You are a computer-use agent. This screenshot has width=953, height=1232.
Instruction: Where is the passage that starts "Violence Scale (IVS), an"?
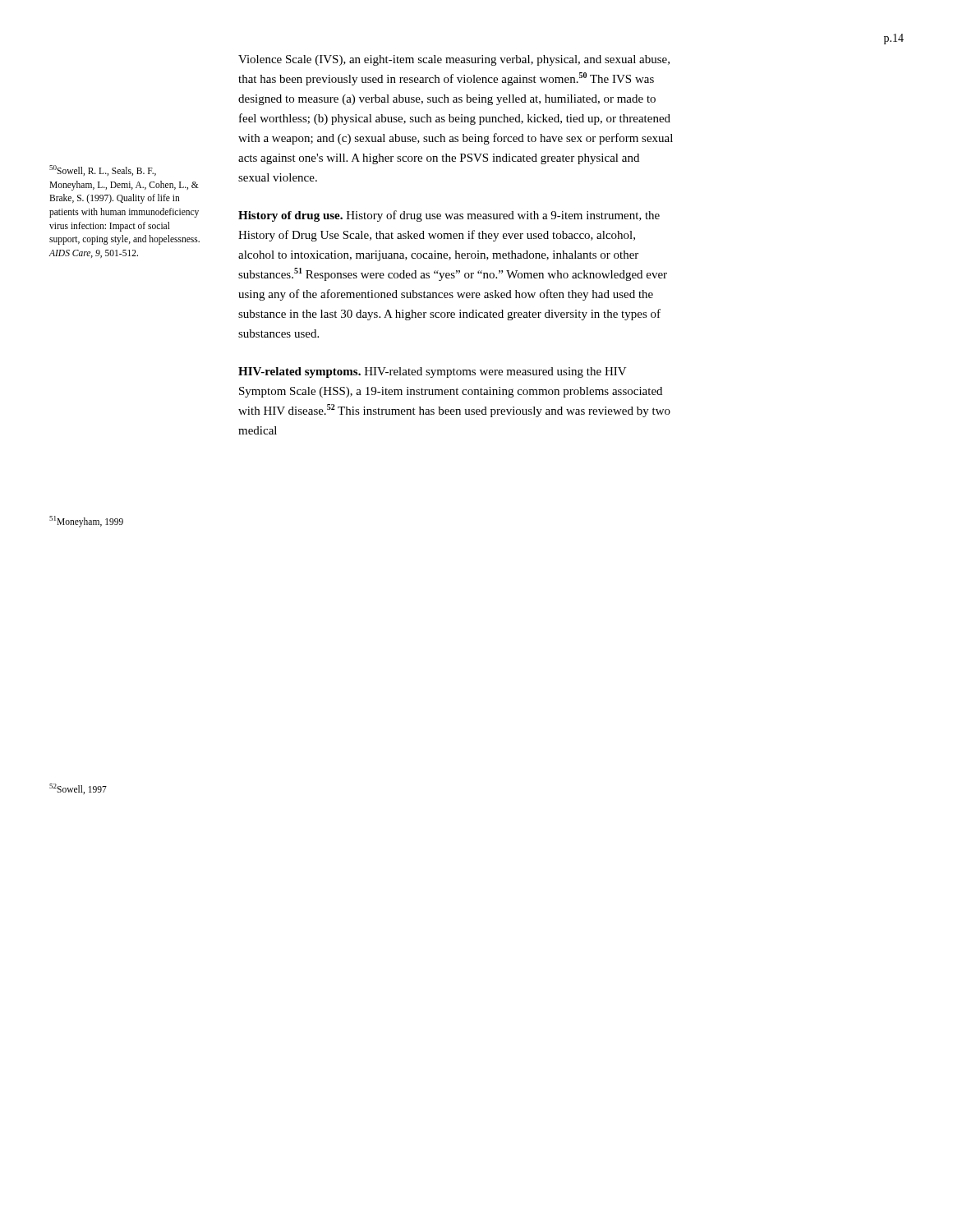point(456,118)
